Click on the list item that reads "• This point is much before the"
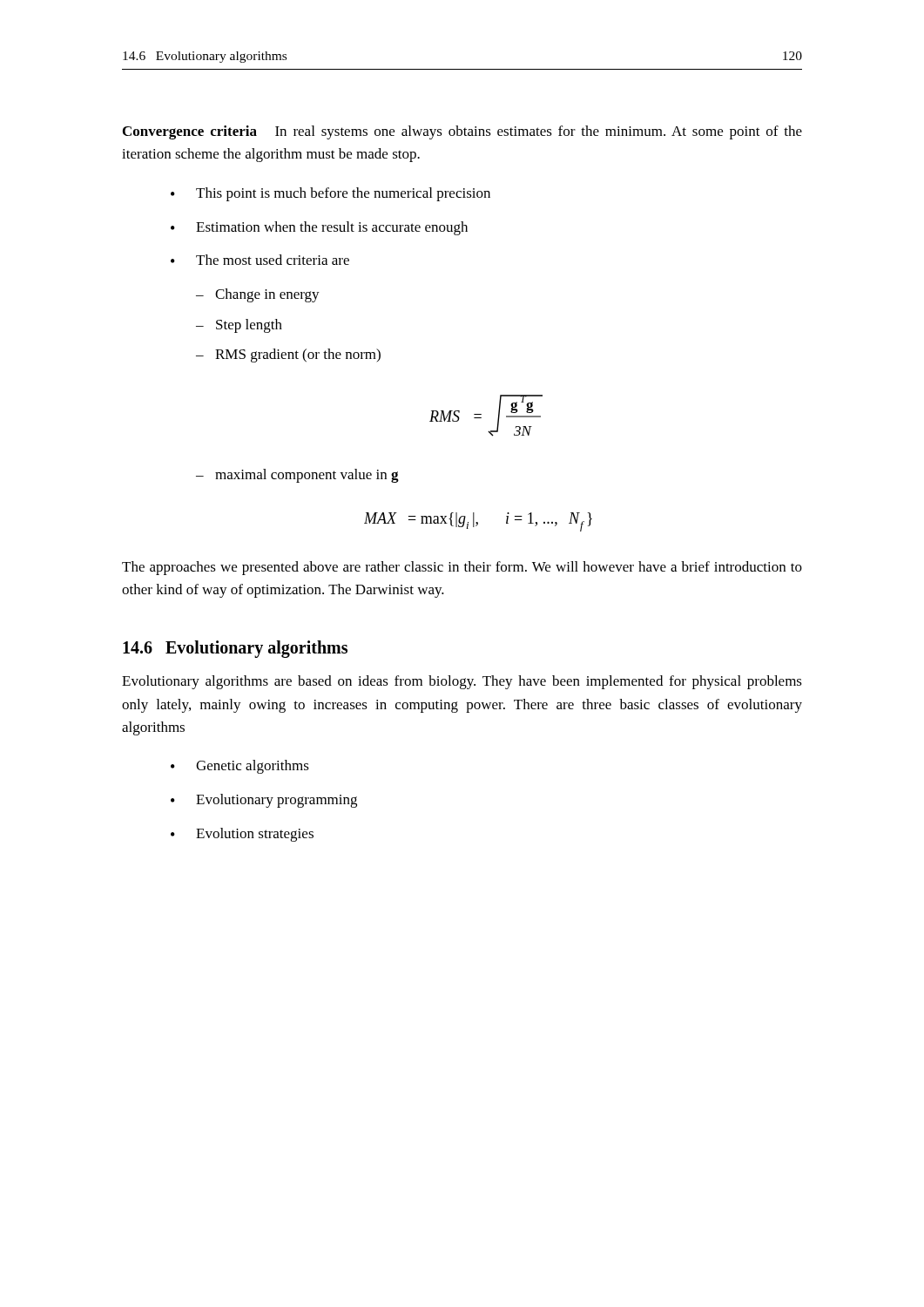This screenshot has width=924, height=1307. click(x=330, y=194)
